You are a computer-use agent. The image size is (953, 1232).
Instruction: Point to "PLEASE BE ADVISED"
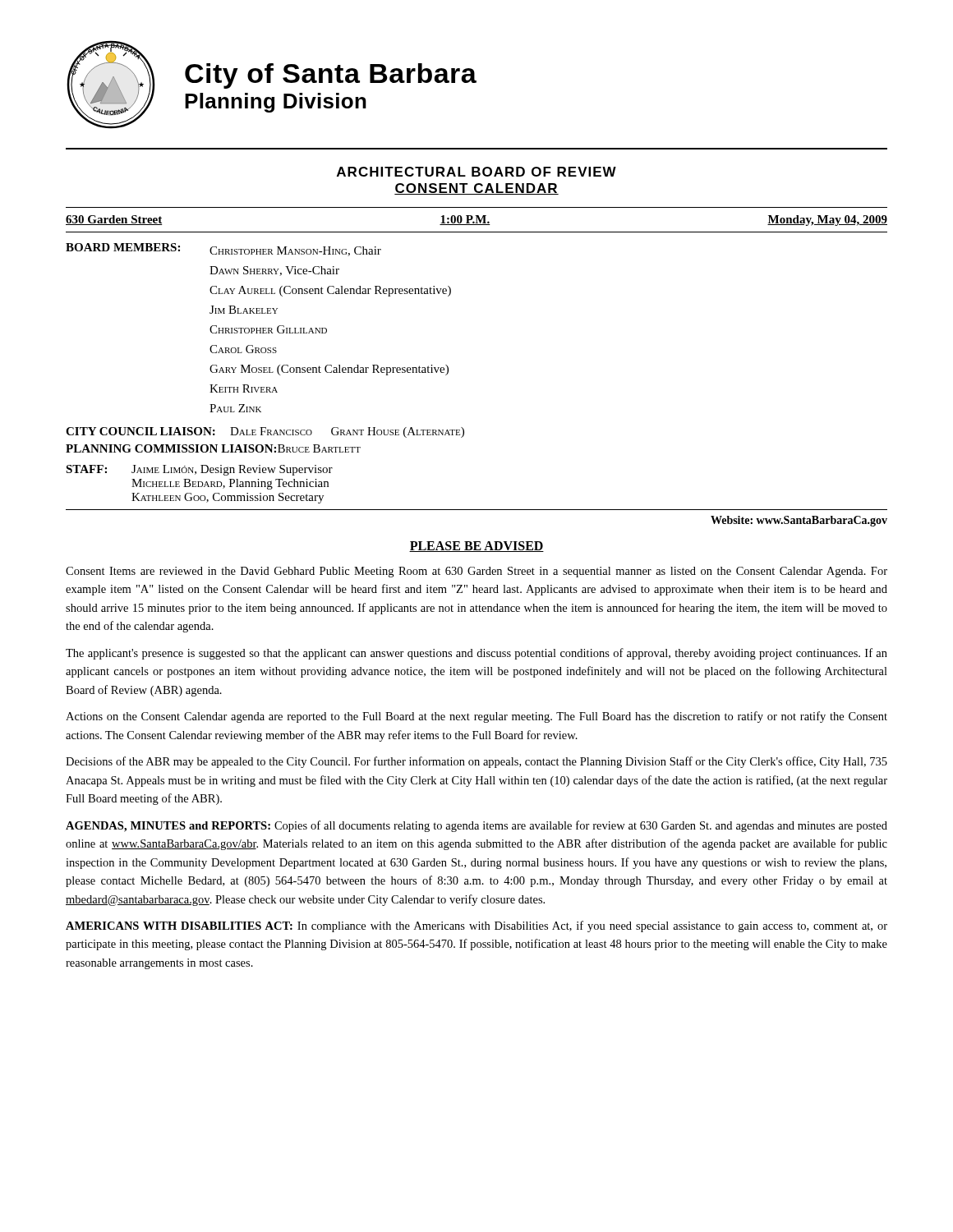[476, 546]
